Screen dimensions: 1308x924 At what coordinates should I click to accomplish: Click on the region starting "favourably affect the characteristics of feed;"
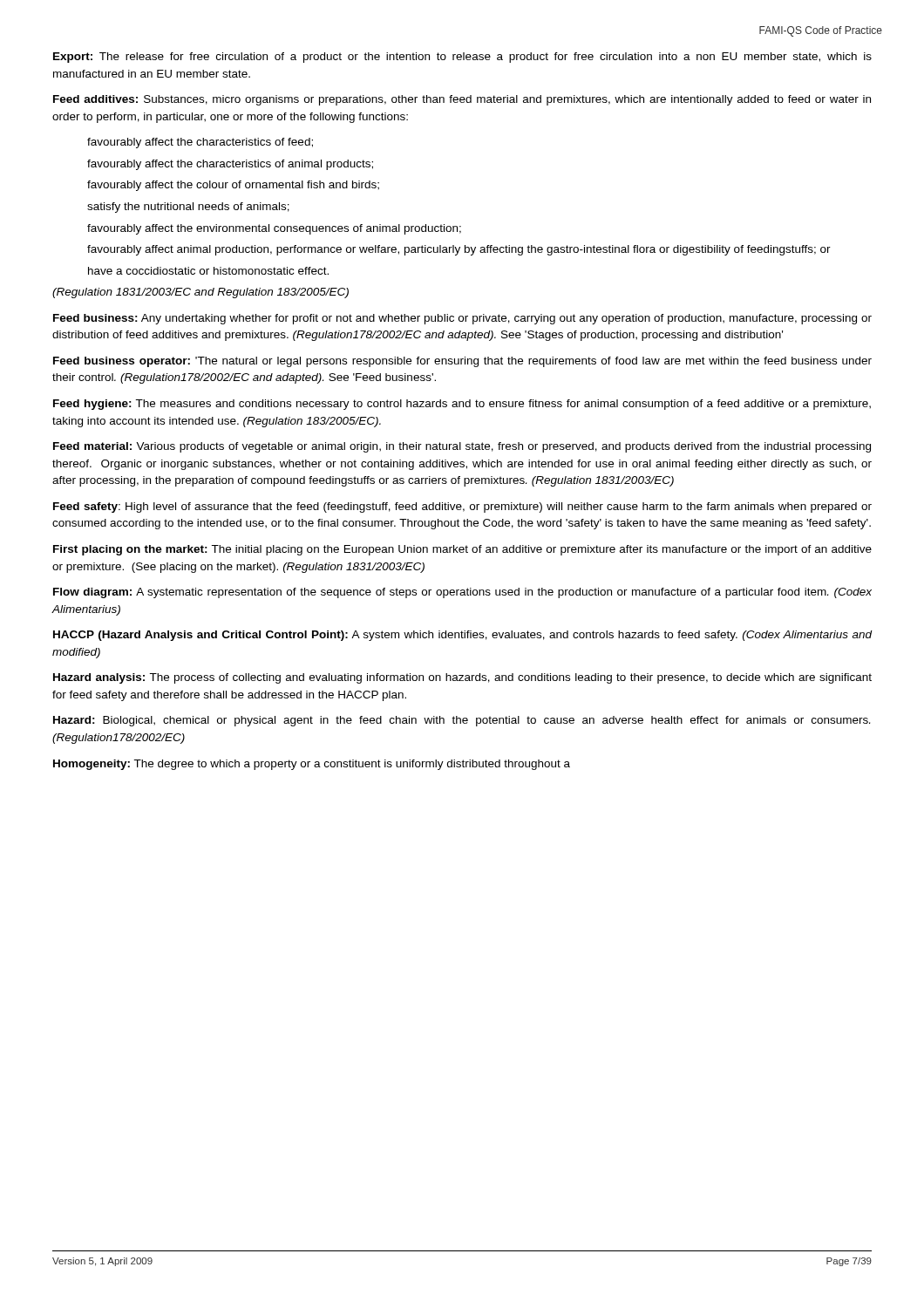[x=201, y=142]
